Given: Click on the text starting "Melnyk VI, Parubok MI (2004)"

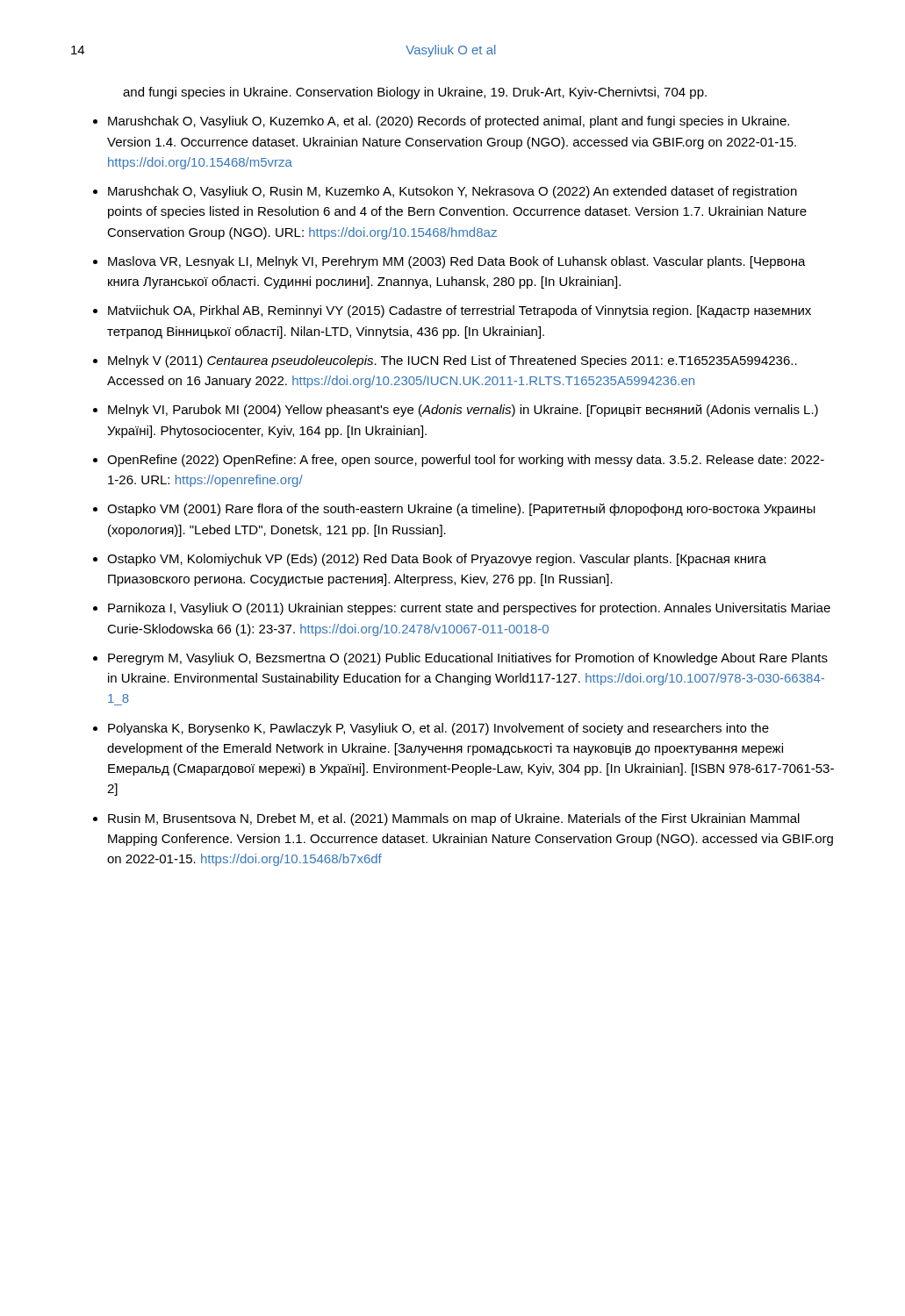Looking at the screenshot, I should (x=463, y=420).
